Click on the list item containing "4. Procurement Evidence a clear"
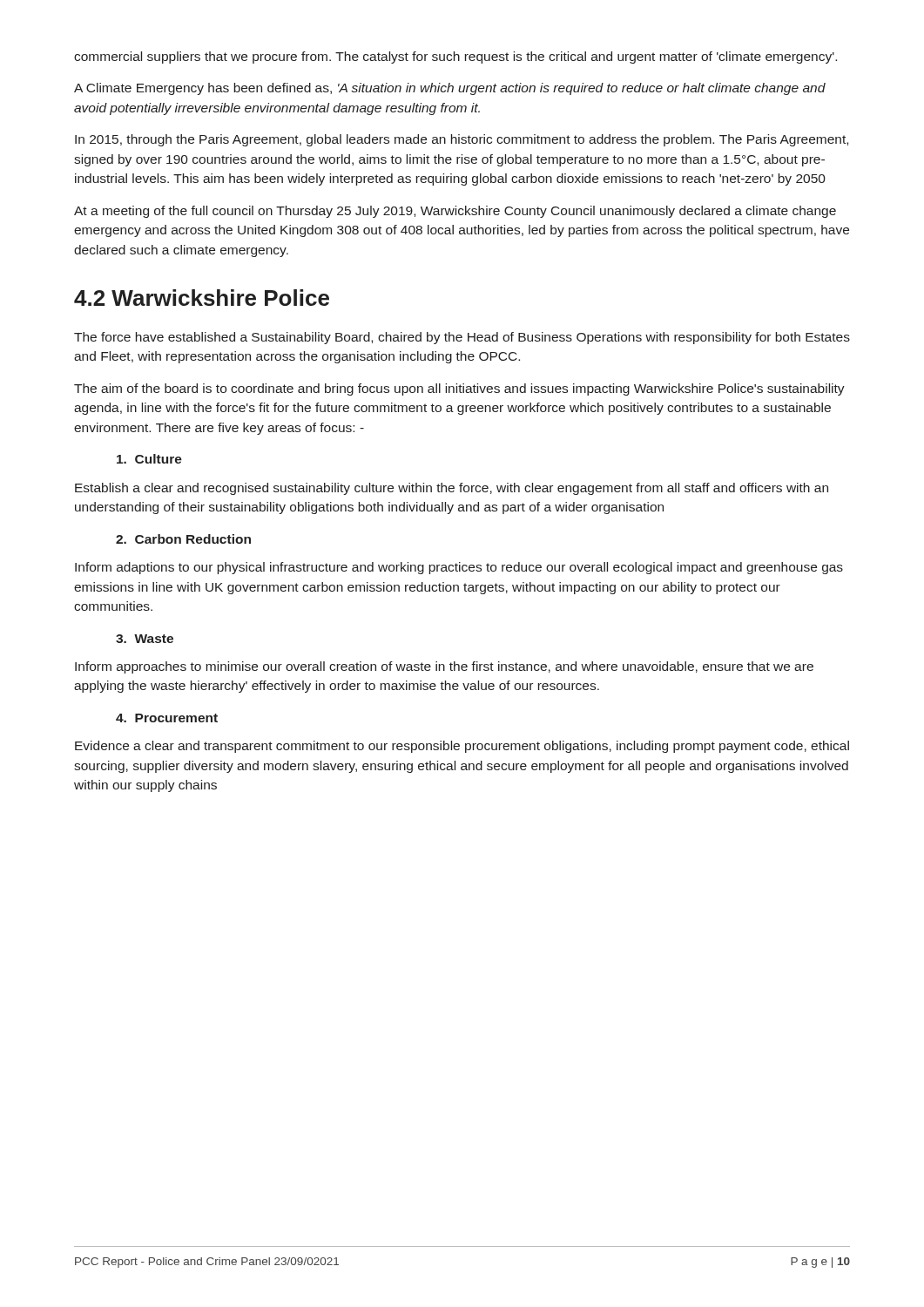The image size is (924, 1307). 462,752
